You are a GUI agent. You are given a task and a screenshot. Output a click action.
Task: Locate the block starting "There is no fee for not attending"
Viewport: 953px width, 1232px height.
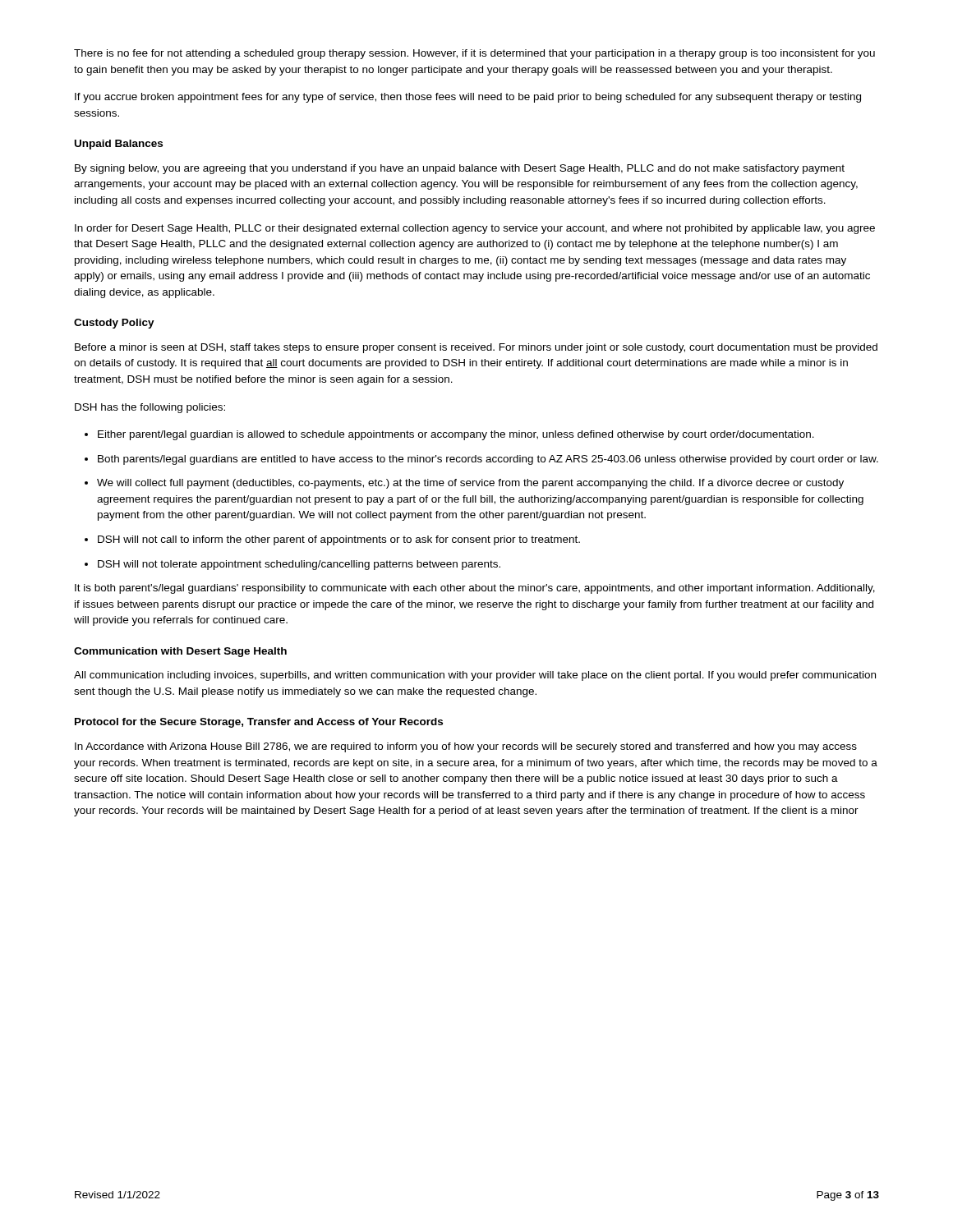(476, 61)
